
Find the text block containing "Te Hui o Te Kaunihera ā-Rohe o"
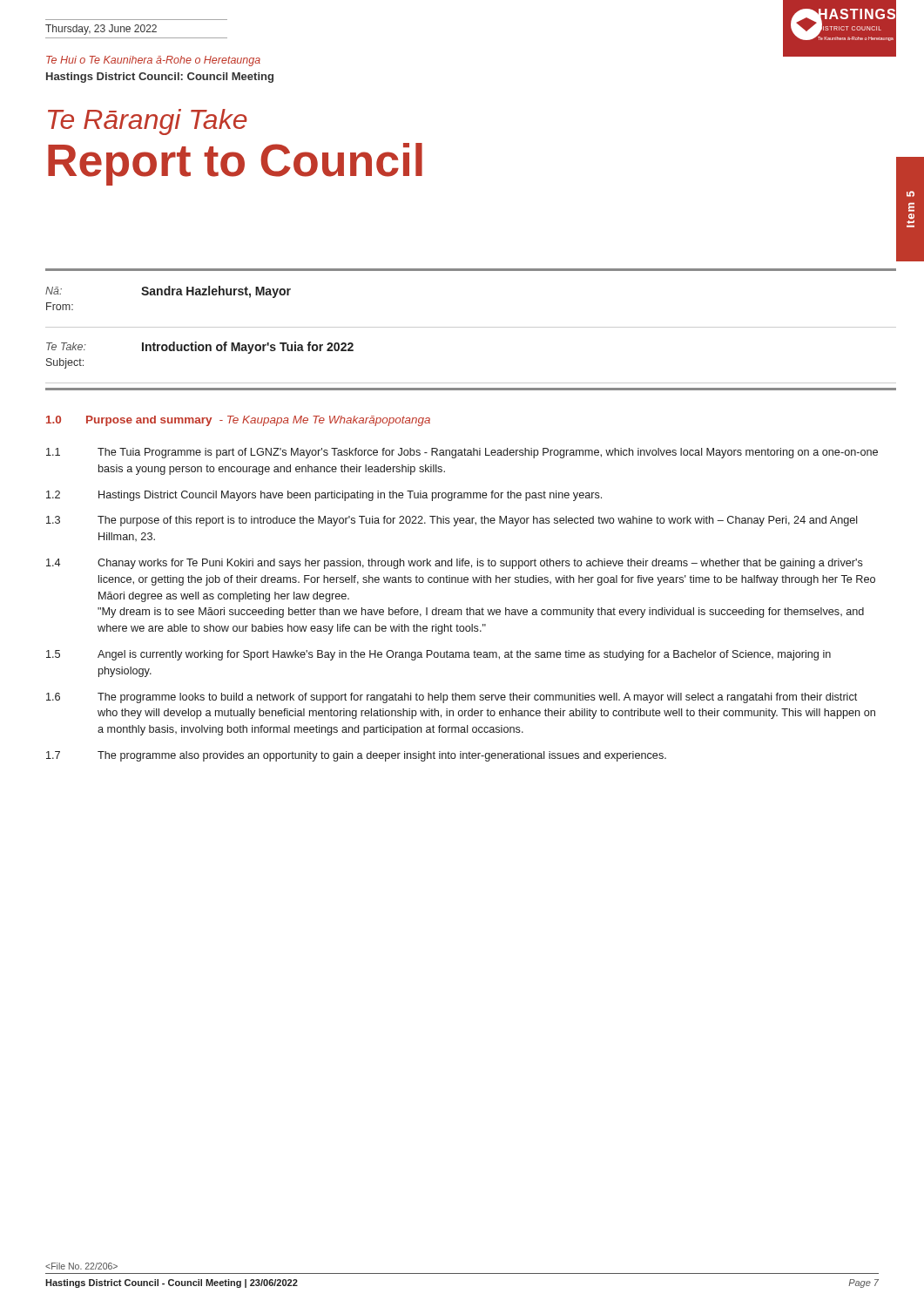click(x=153, y=60)
